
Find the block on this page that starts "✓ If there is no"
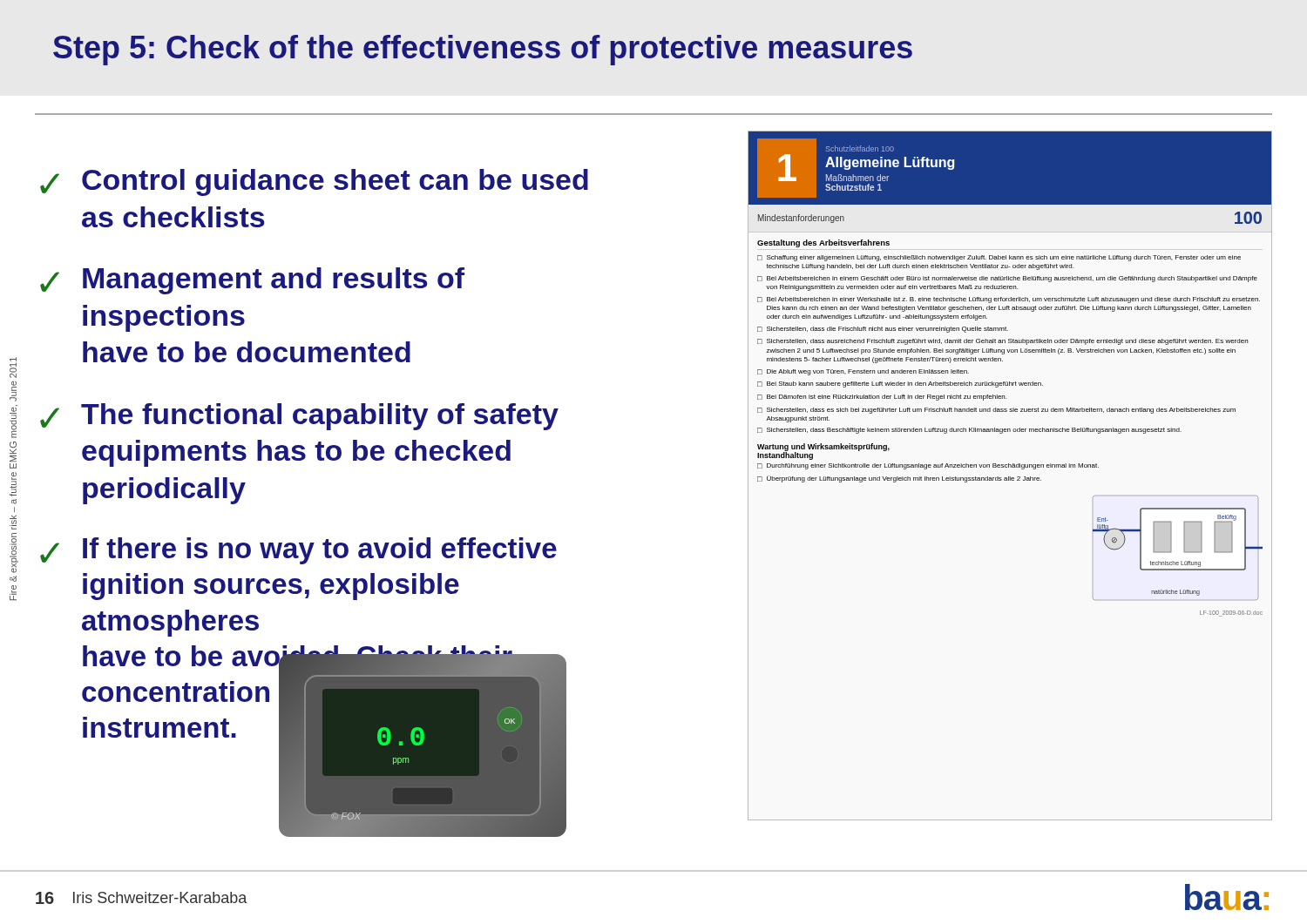(x=314, y=638)
